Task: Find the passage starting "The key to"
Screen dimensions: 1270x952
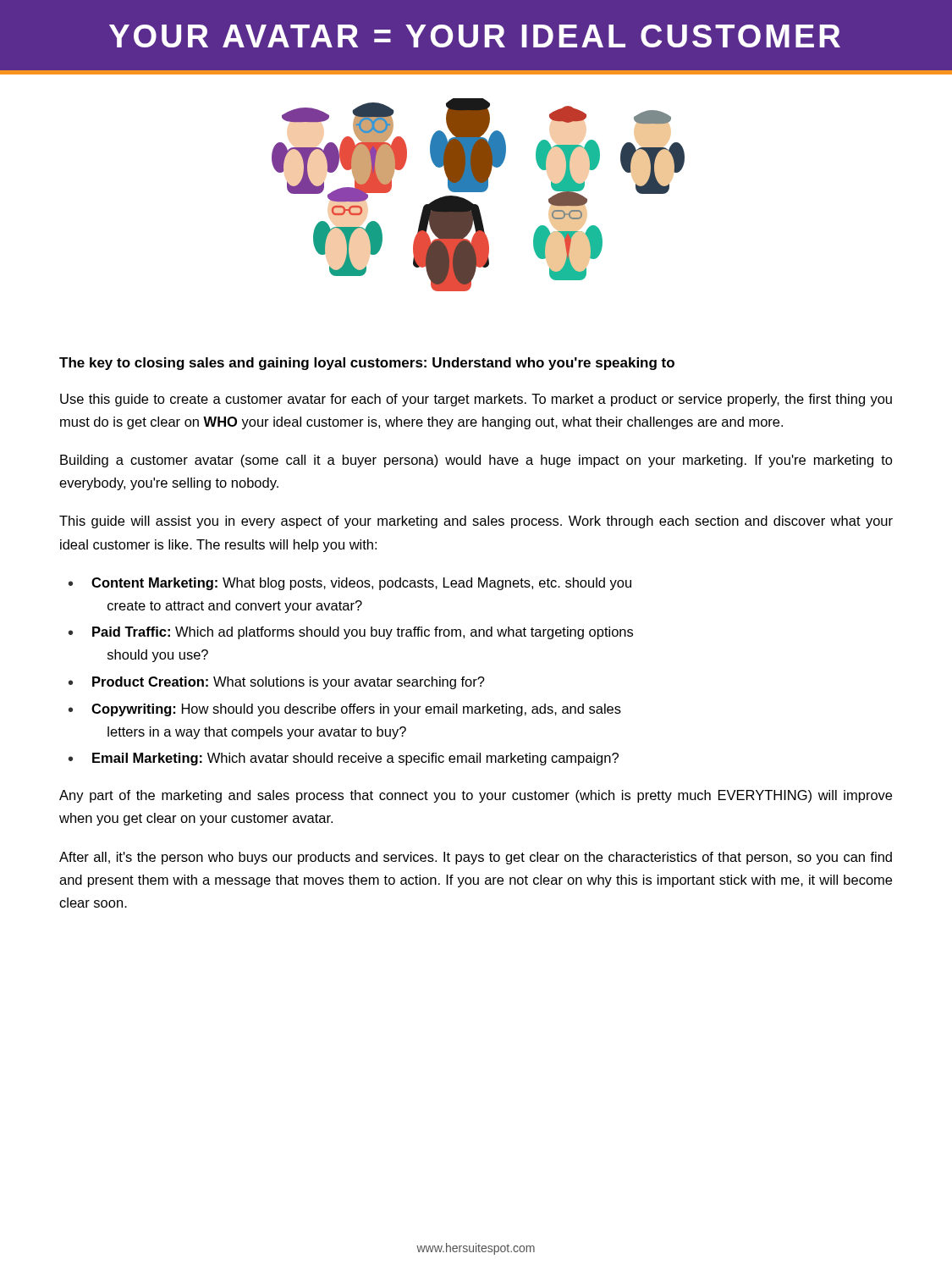Action: click(367, 363)
